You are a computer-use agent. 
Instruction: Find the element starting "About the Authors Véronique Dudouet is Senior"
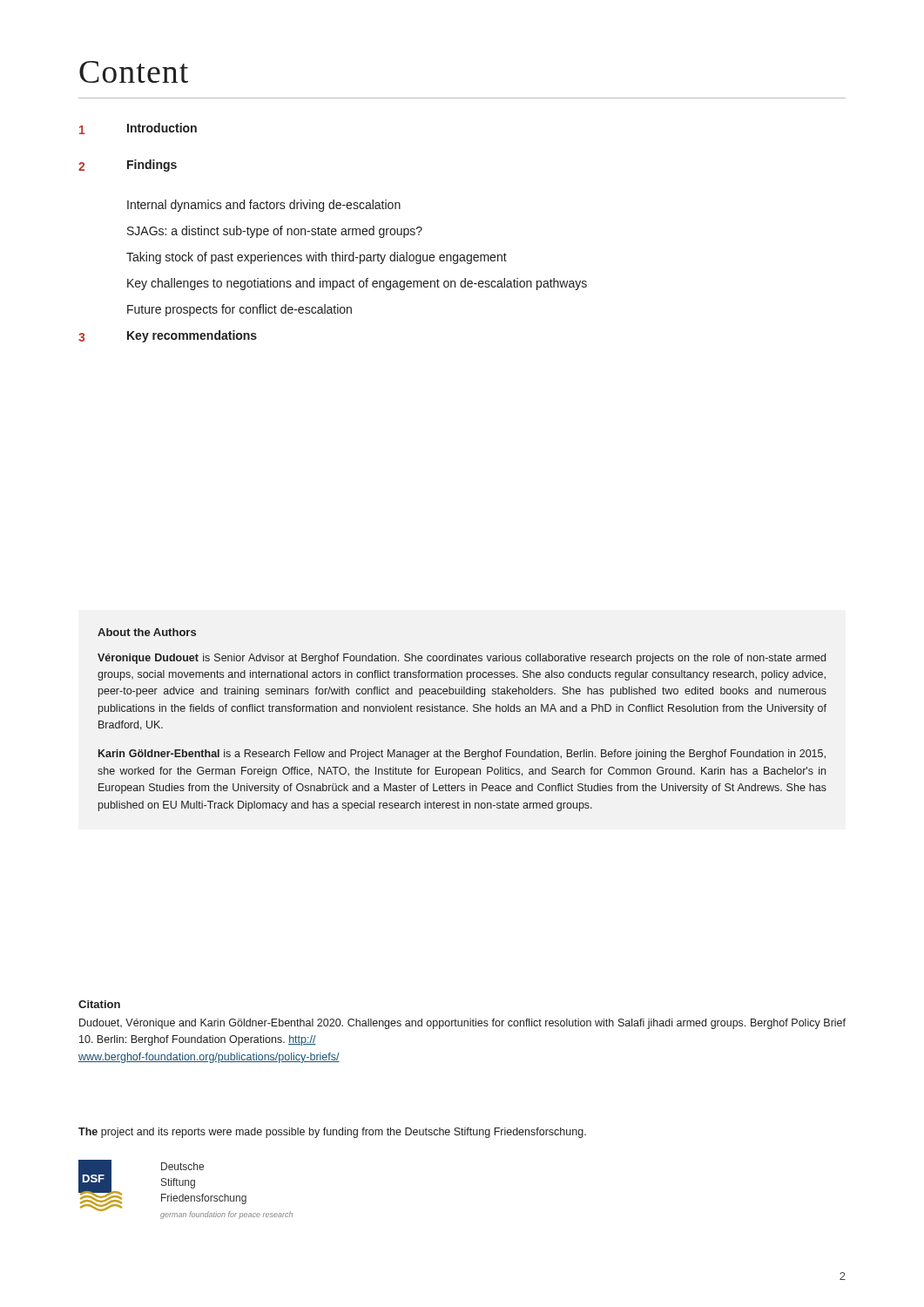(x=462, y=720)
